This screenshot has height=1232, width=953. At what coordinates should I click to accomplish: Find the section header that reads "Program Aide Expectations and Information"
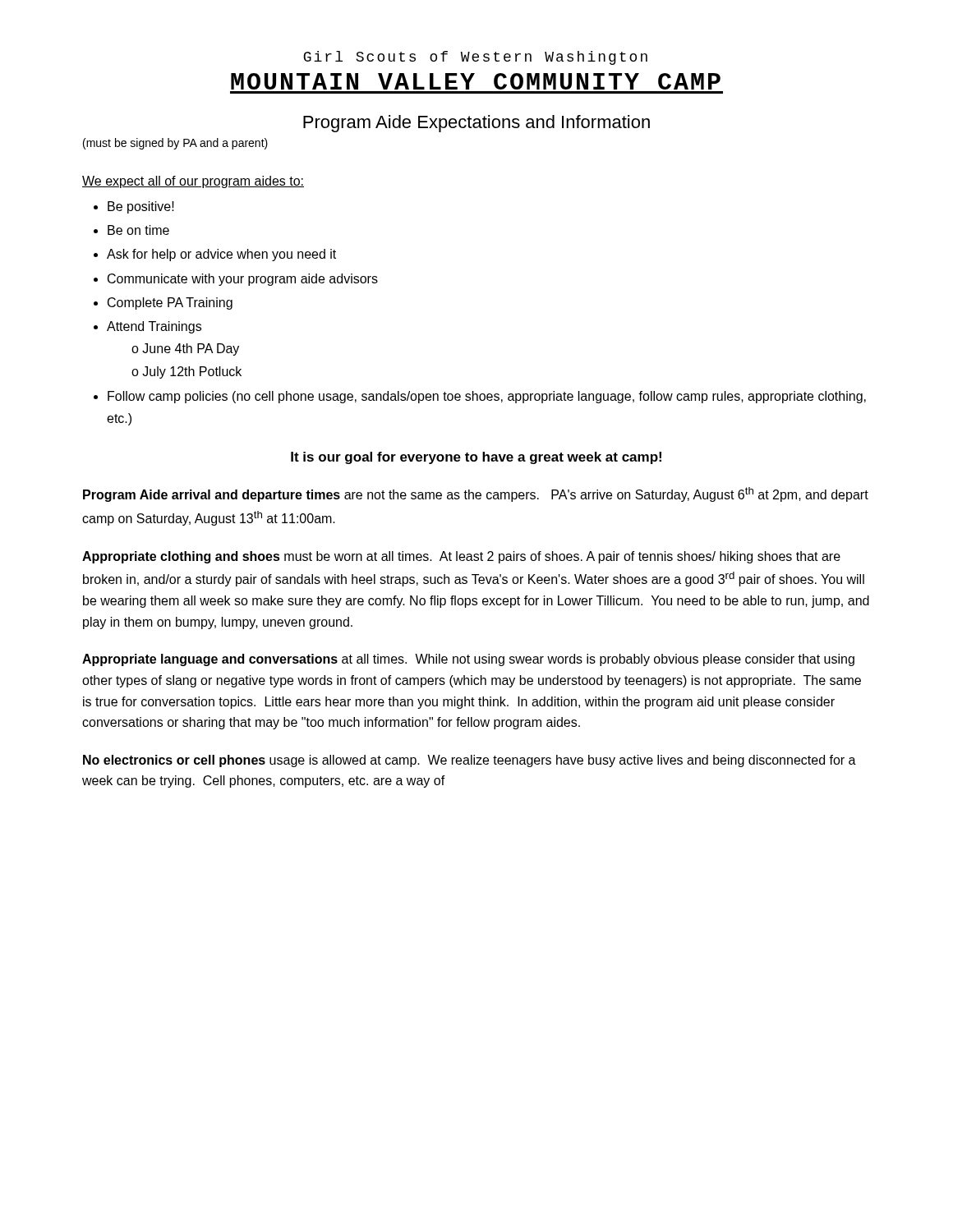click(x=476, y=122)
